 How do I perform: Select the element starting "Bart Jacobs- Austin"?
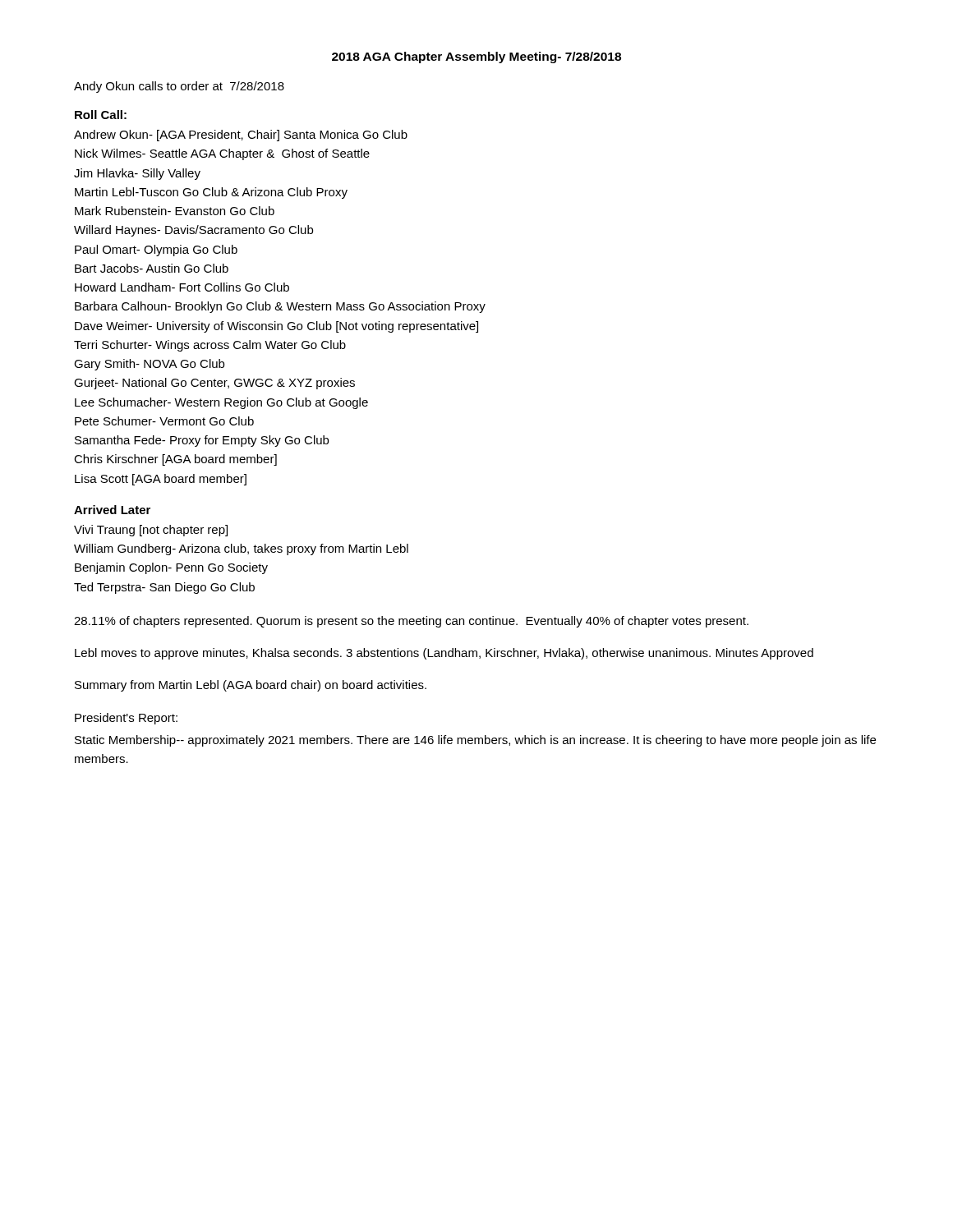tap(151, 268)
